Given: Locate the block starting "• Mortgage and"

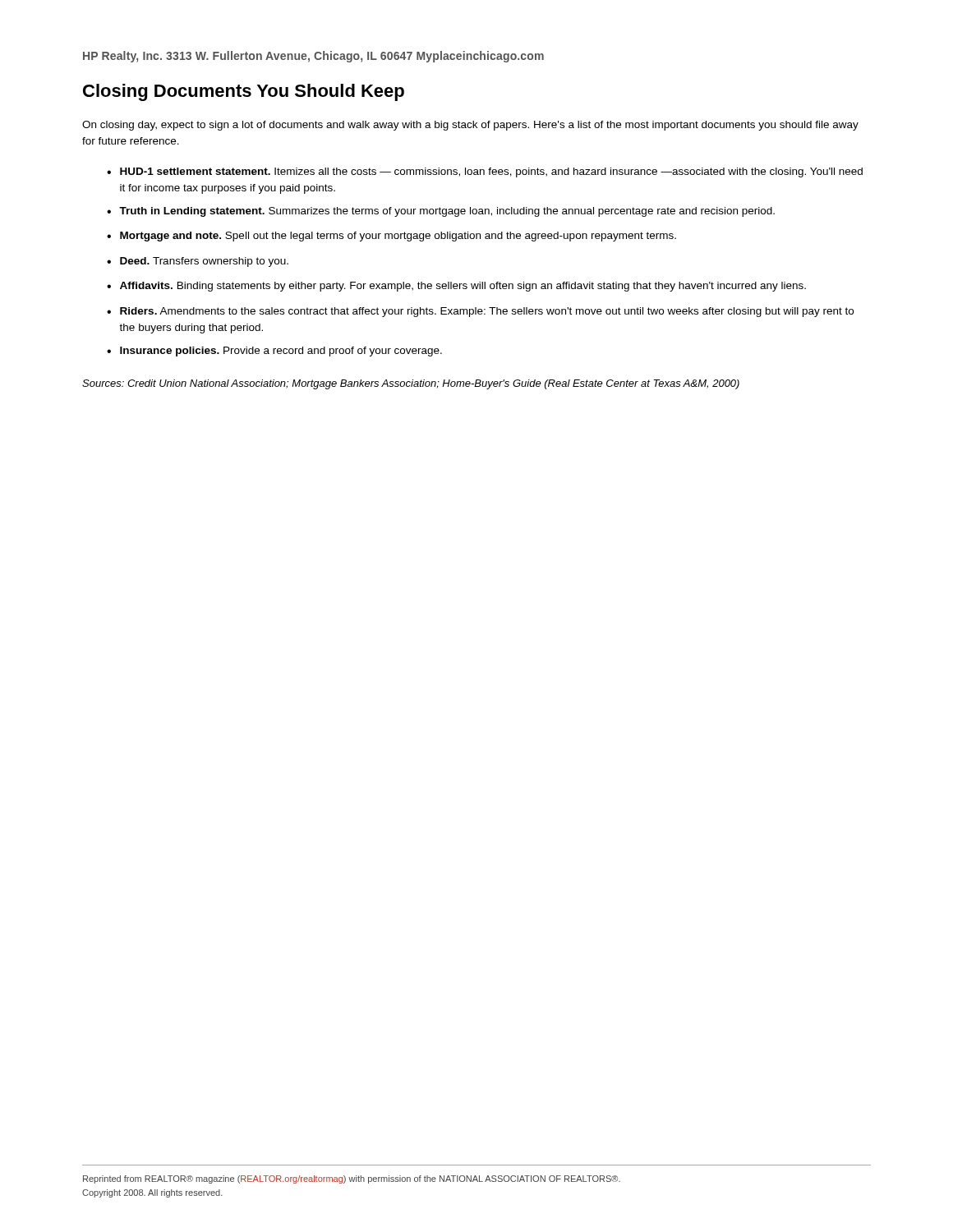Looking at the screenshot, I should click(x=489, y=237).
